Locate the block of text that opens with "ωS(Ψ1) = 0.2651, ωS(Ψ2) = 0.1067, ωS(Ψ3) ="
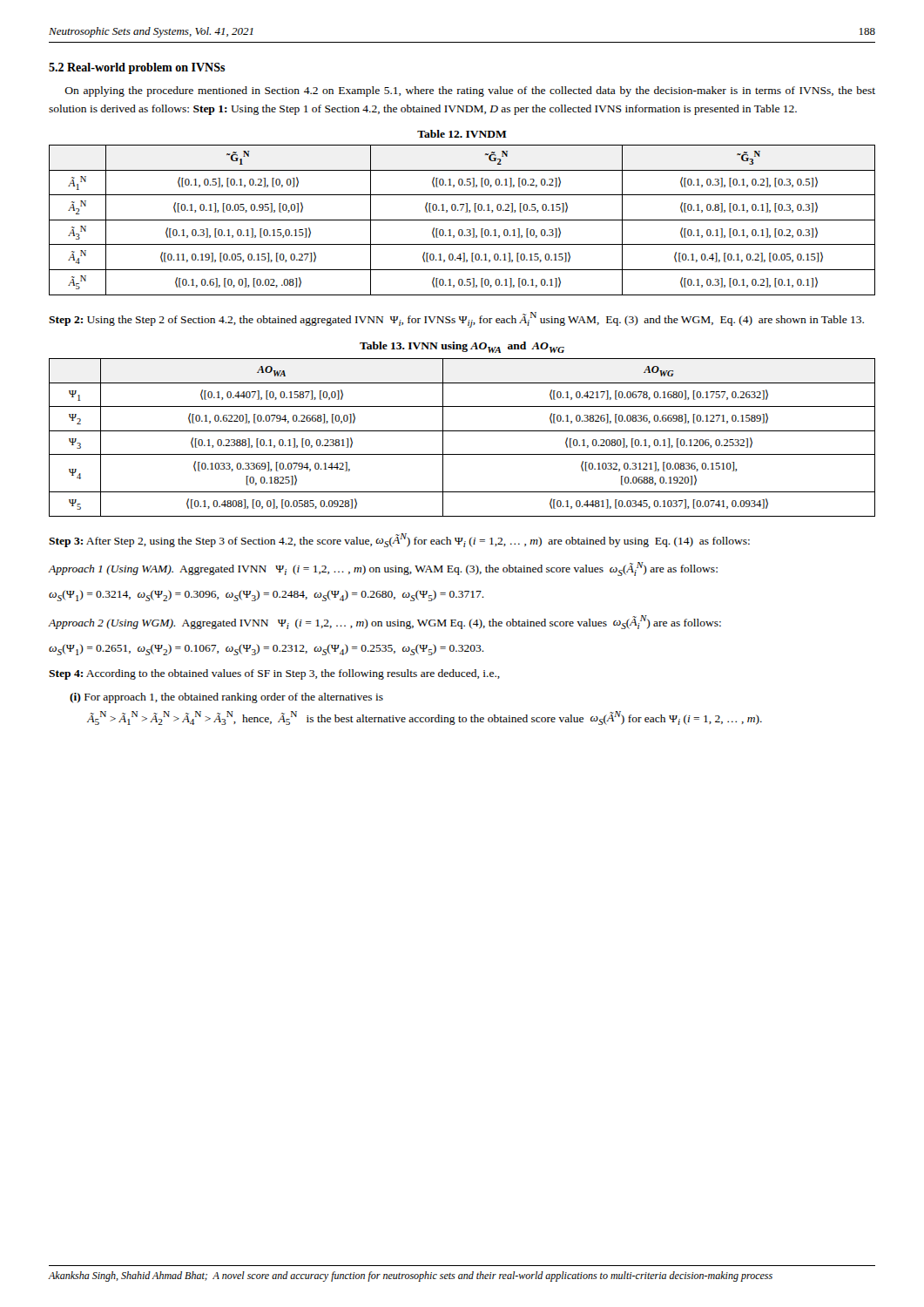Viewport: 924px width, 1307px height. point(267,649)
